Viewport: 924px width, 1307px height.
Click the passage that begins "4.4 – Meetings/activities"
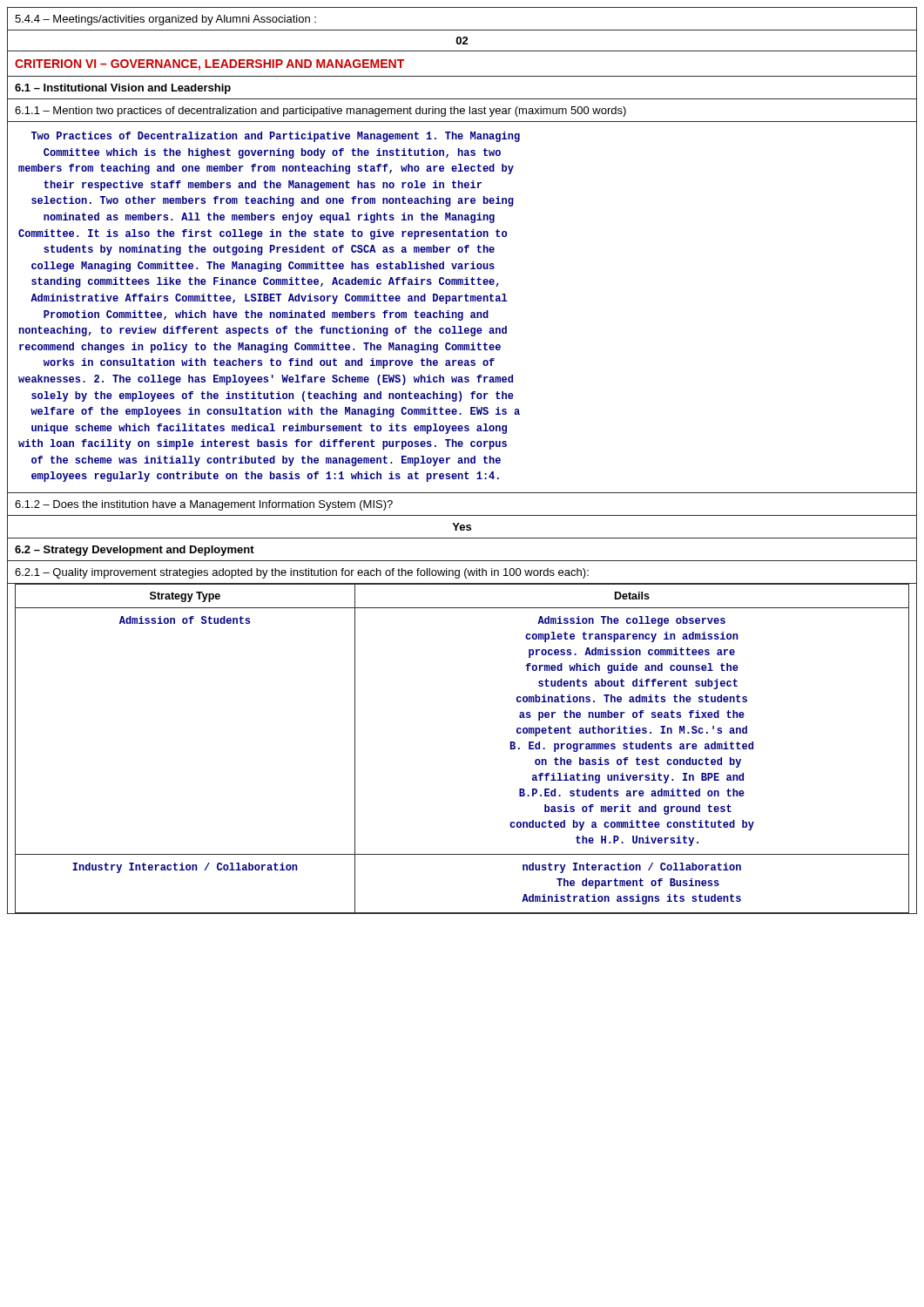166,19
